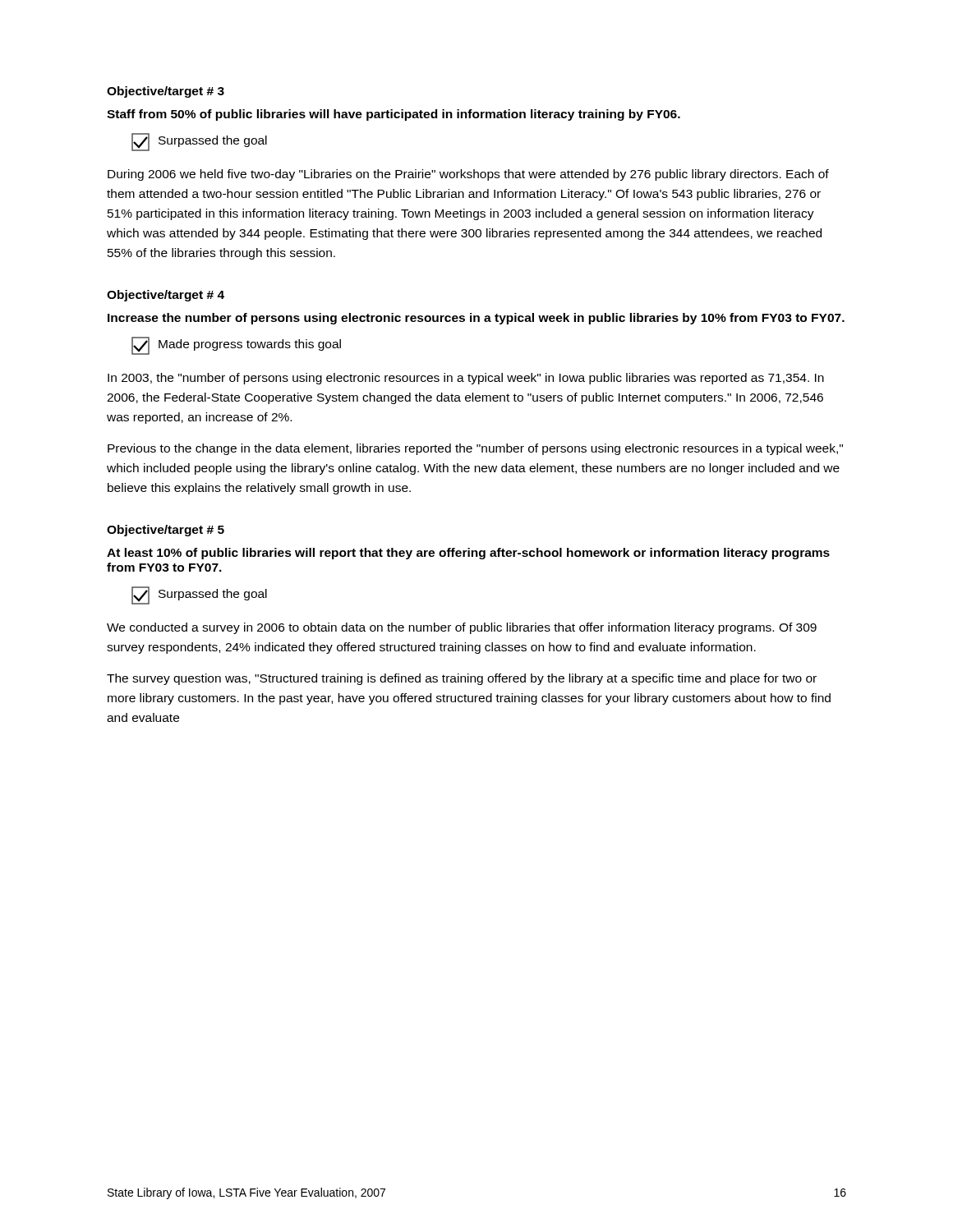Image resolution: width=953 pixels, height=1232 pixels.
Task: Locate the text "Objective/target # 3"
Action: [x=166, y=91]
